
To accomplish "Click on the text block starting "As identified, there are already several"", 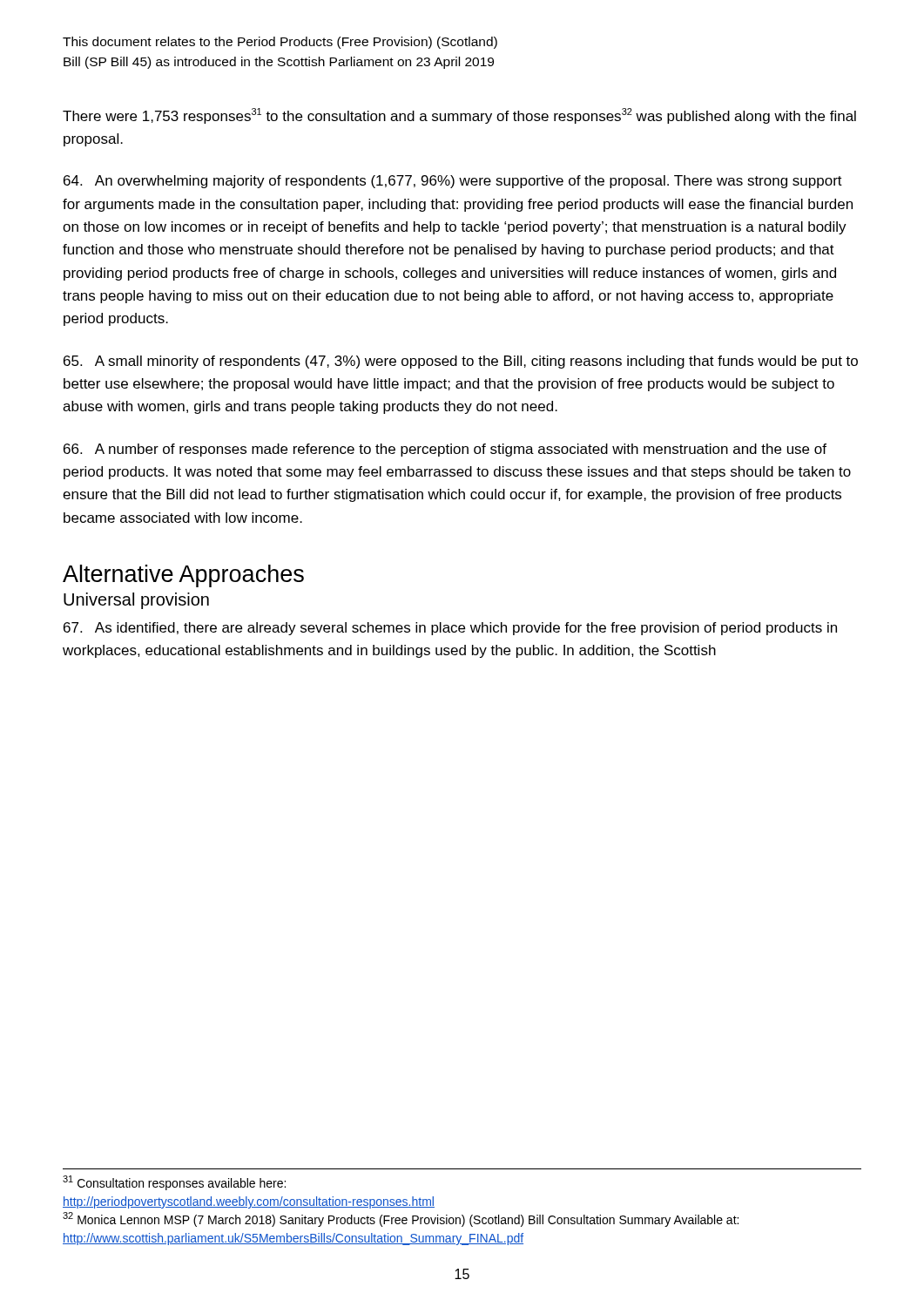I will pyautogui.click(x=450, y=639).
